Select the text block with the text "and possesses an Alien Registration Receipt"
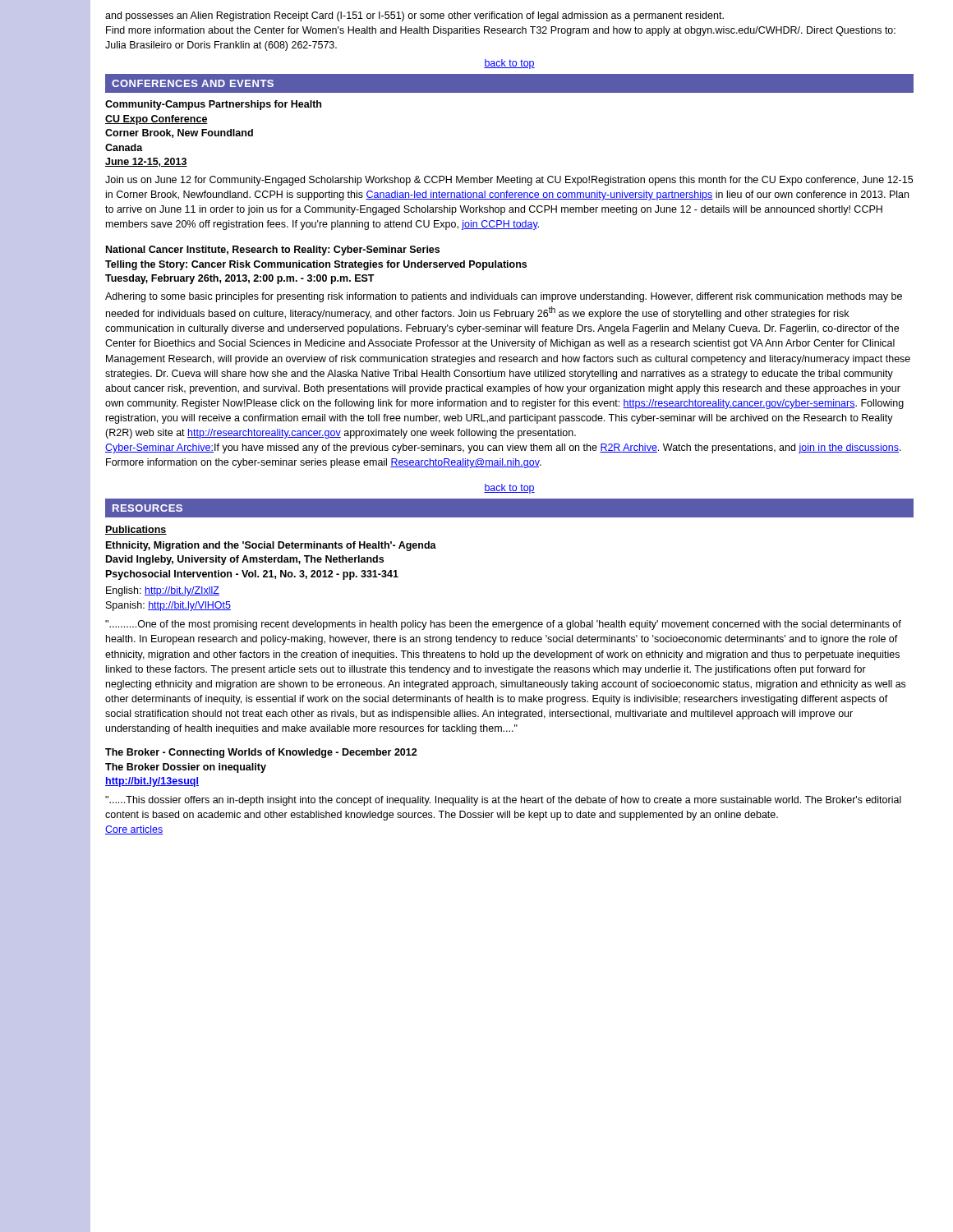953x1232 pixels. pyautogui.click(x=501, y=30)
